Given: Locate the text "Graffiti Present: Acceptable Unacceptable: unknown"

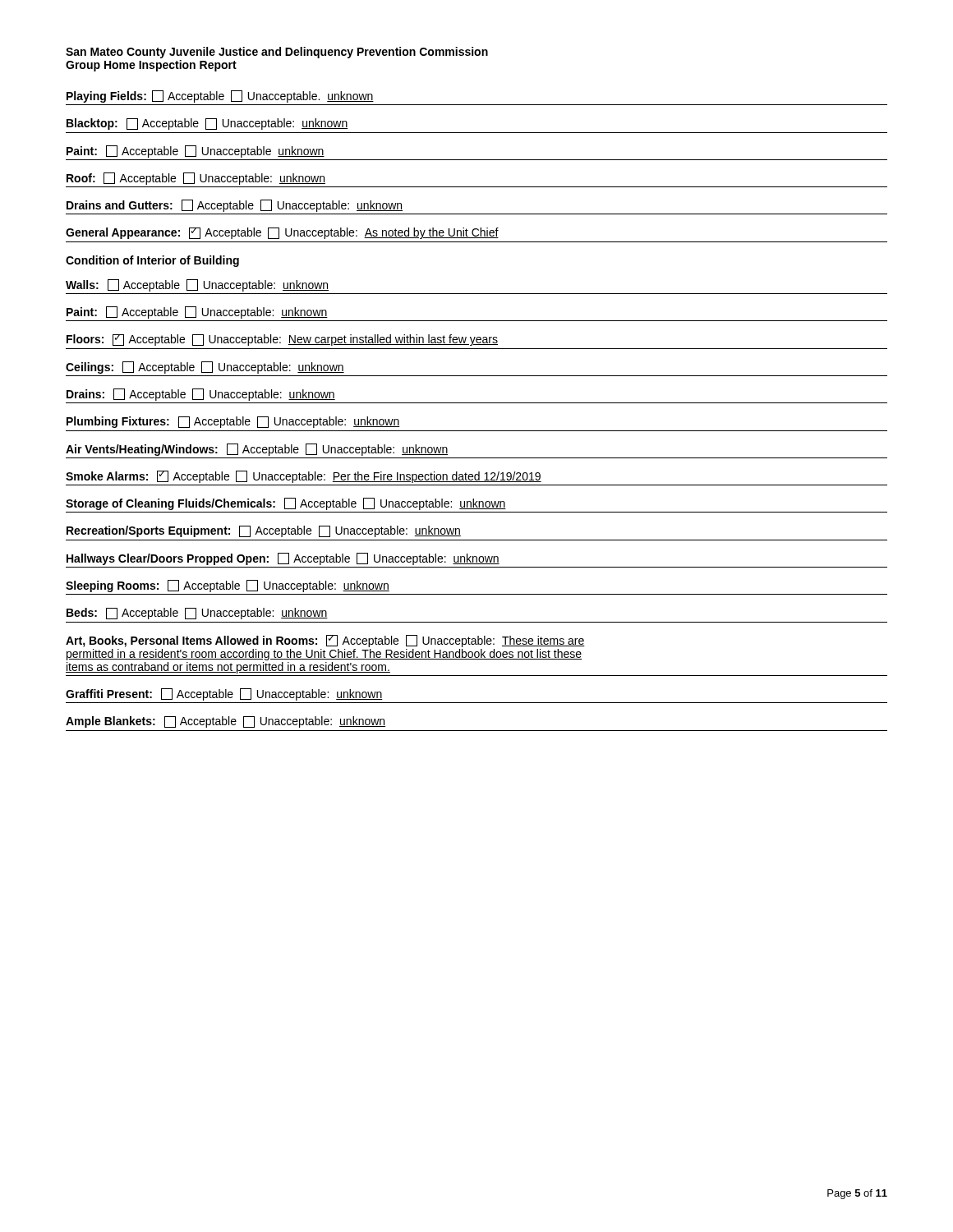Looking at the screenshot, I should click(x=476, y=694).
